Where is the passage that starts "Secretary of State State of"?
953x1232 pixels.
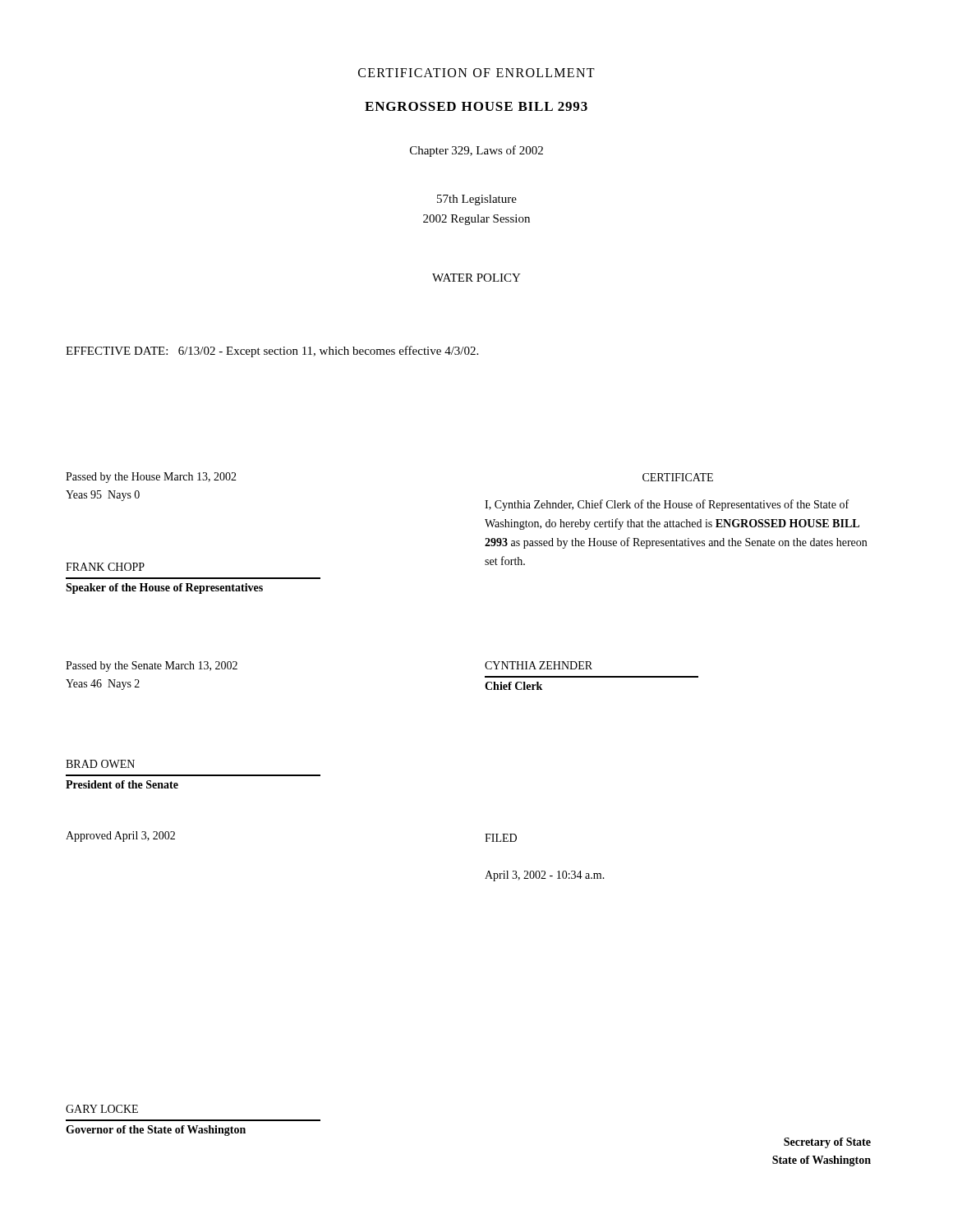click(821, 1151)
